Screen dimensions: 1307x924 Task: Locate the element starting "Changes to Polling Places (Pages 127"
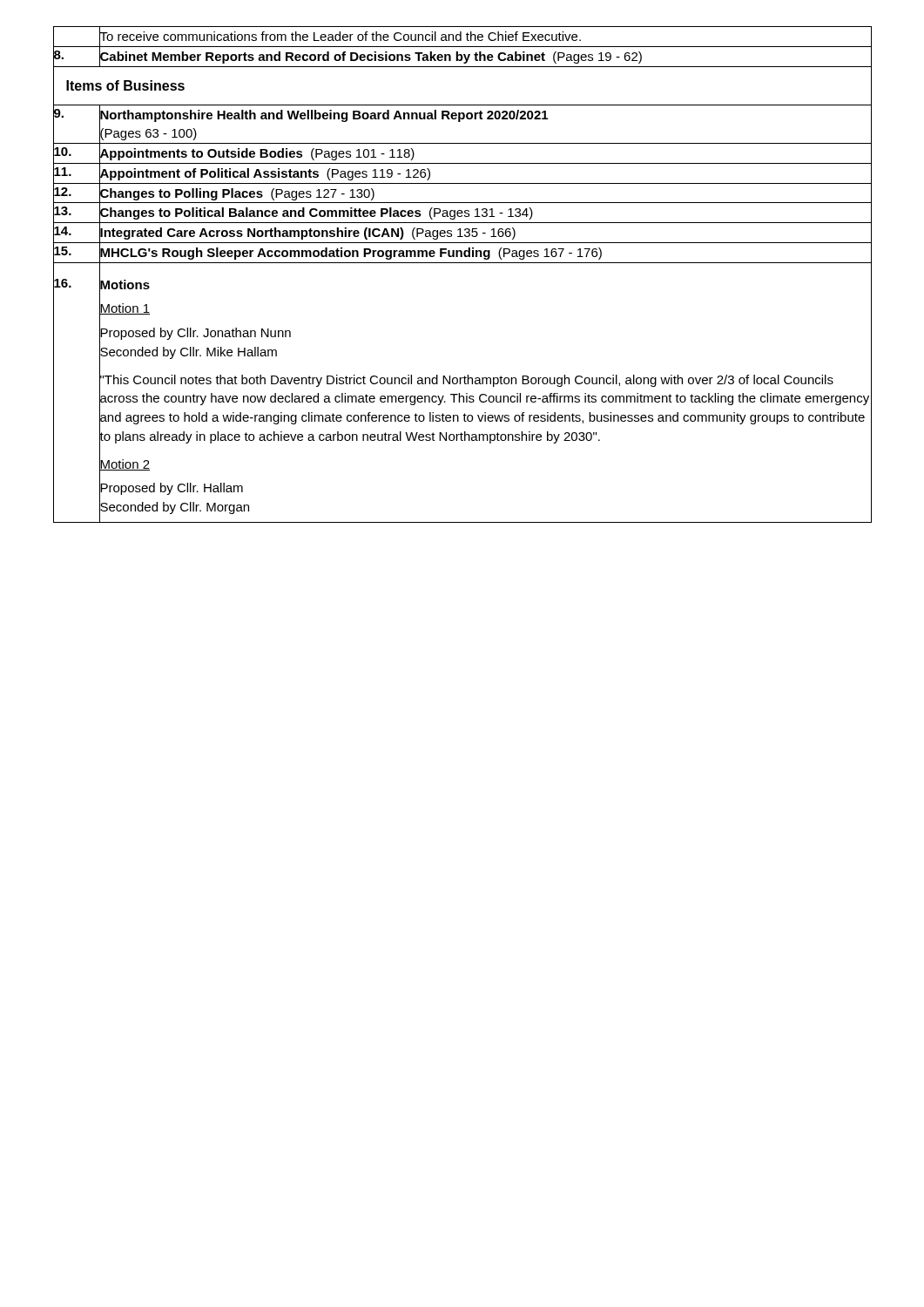coord(237,193)
